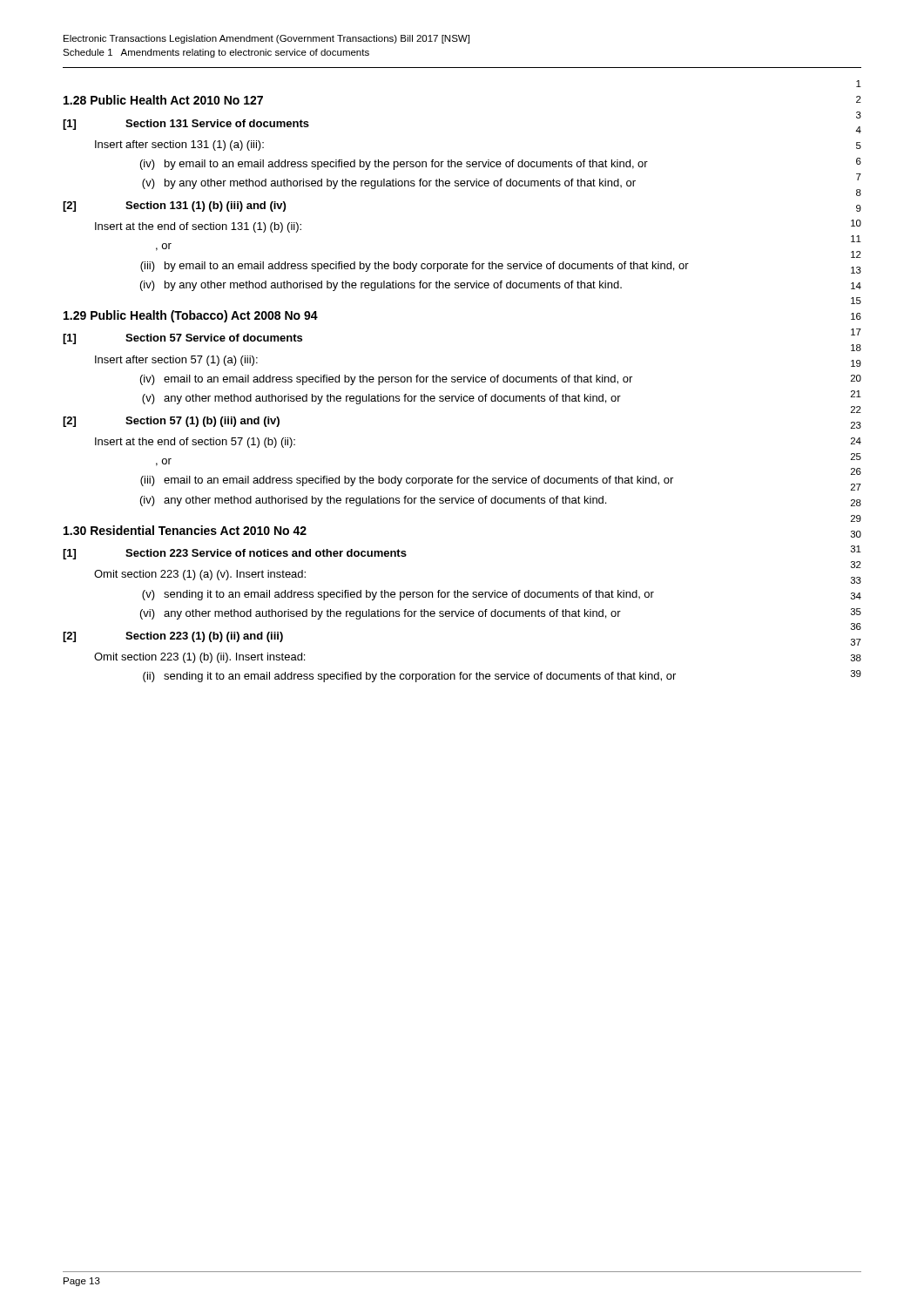Click the section header that begins "[1] Section 57 Service"
The height and width of the screenshot is (1307, 924).
[183, 339]
